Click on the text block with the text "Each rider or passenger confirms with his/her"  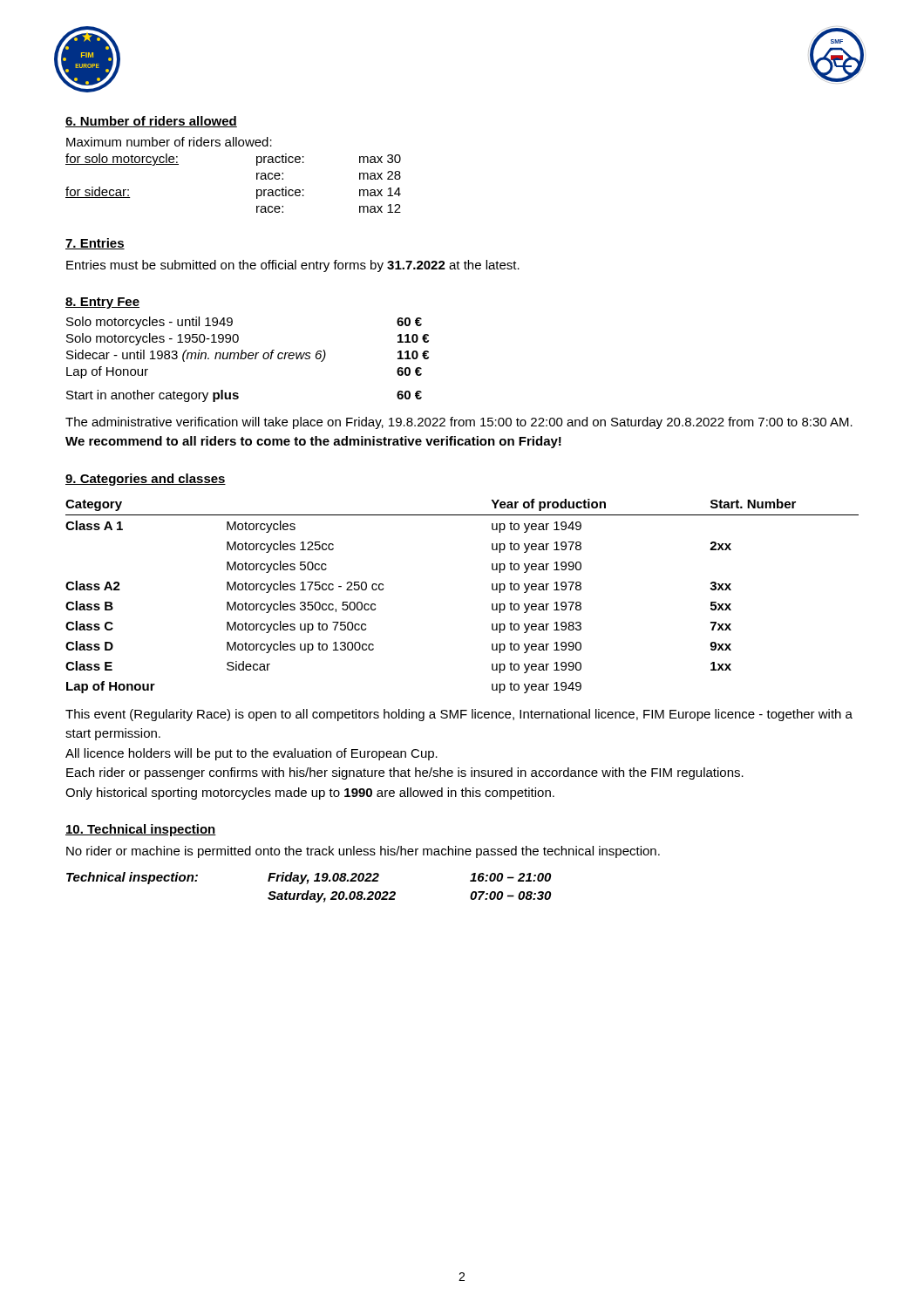(405, 772)
